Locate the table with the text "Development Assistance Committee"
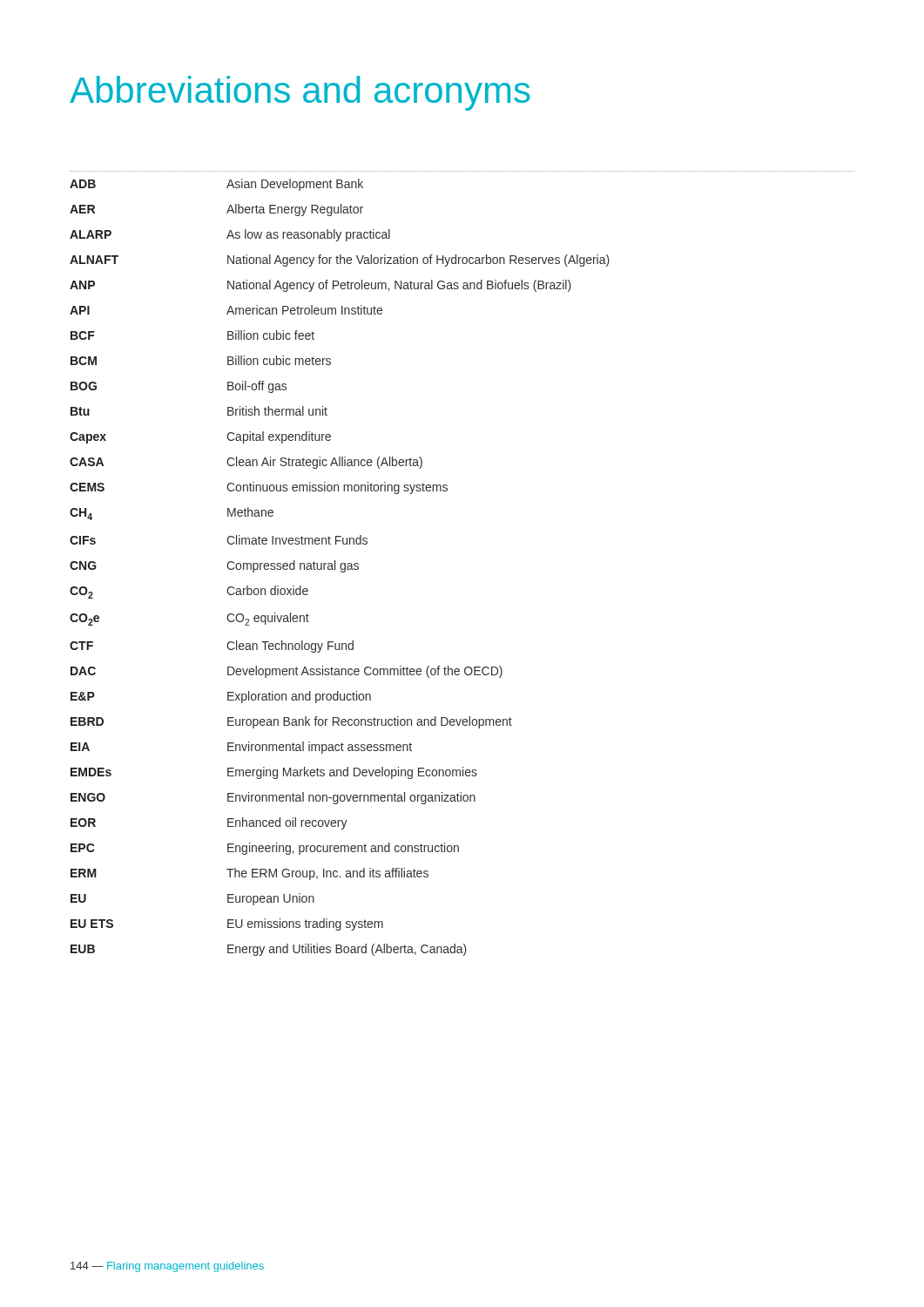This screenshot has width=924, height=1307. [462, 567]
